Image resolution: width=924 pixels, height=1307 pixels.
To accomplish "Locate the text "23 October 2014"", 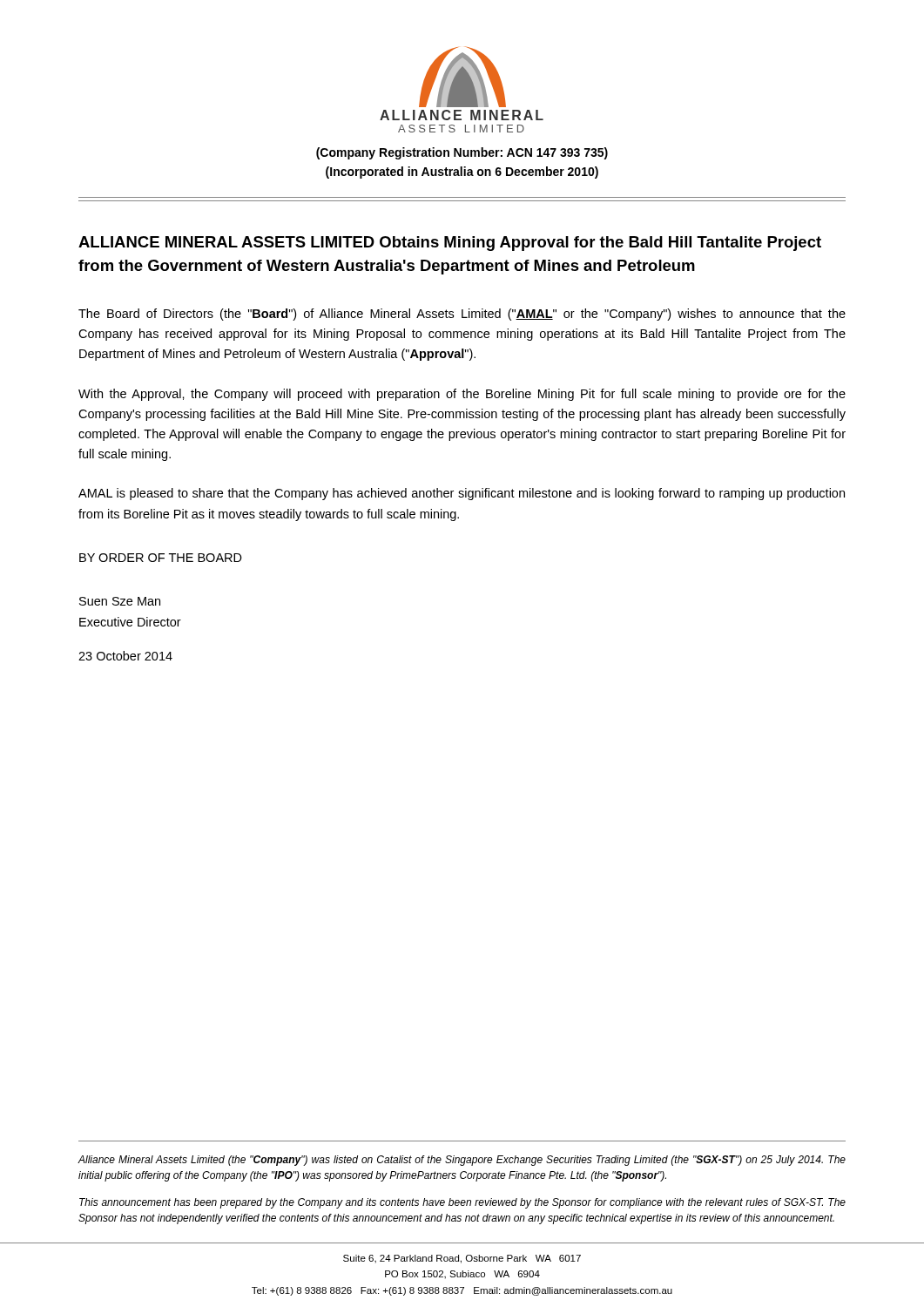I will click(125, 656).
